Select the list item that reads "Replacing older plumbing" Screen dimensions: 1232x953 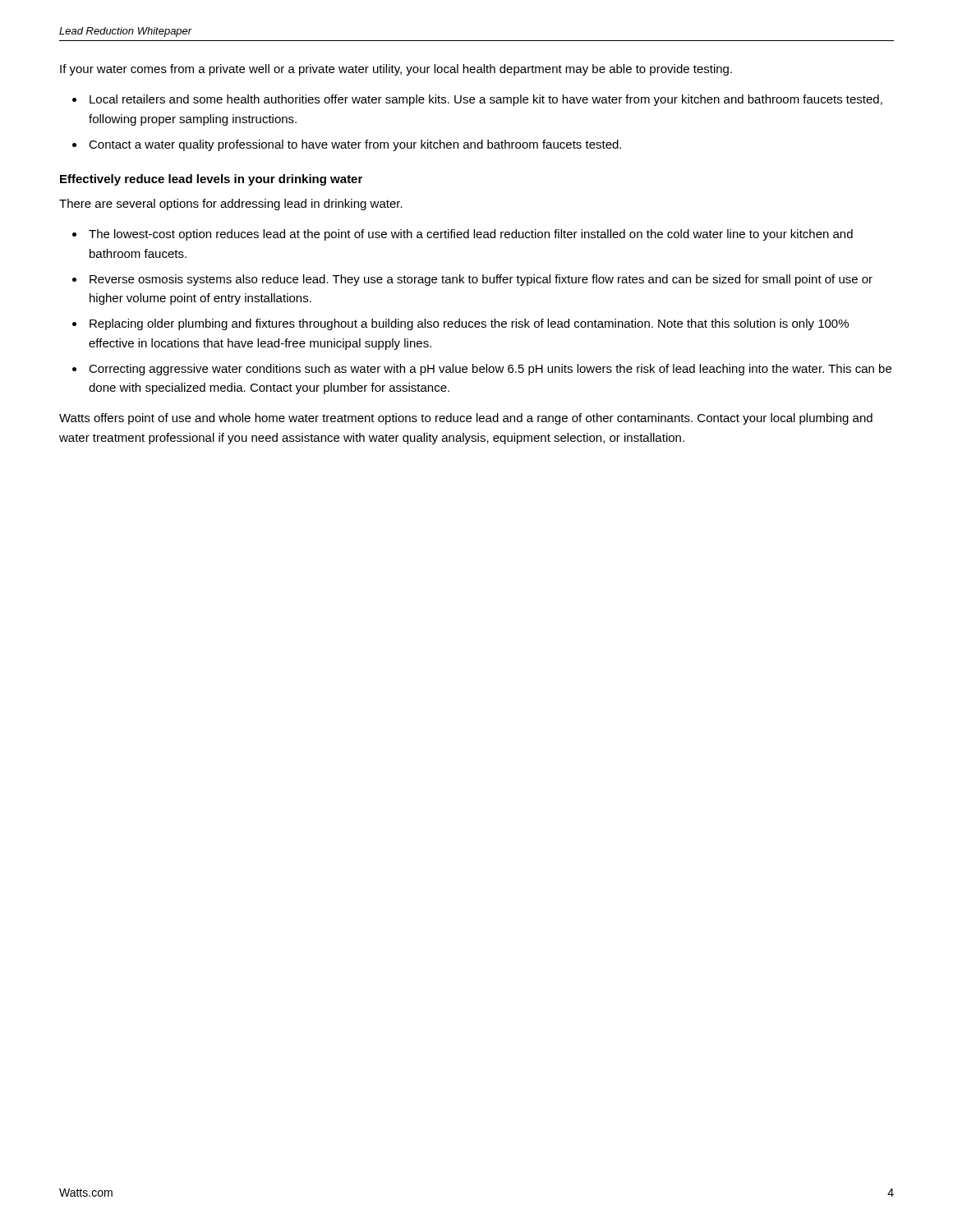click(x=469, y=333)
